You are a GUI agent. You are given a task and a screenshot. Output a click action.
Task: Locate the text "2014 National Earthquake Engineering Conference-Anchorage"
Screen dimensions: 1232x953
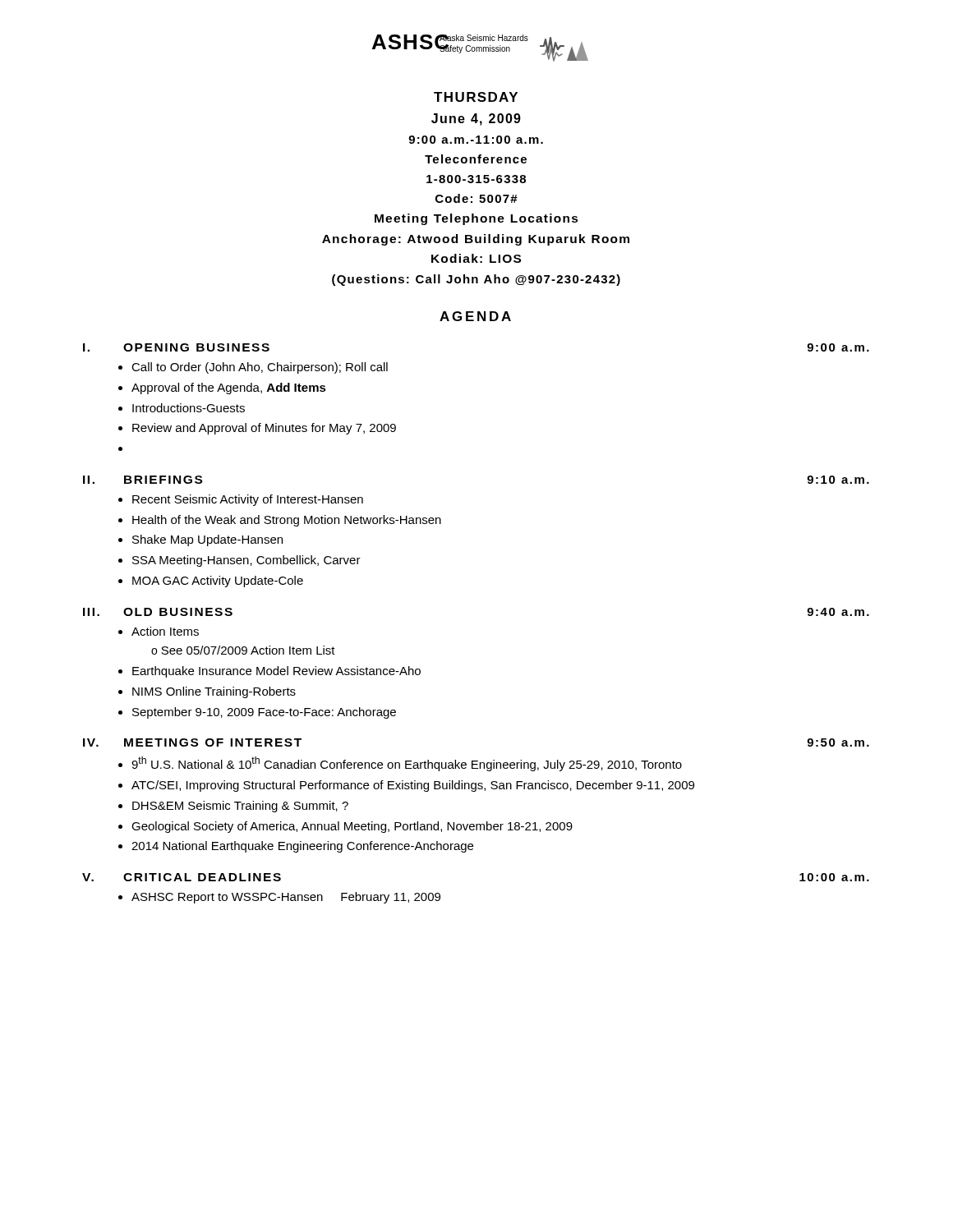(x=303, y=846)
